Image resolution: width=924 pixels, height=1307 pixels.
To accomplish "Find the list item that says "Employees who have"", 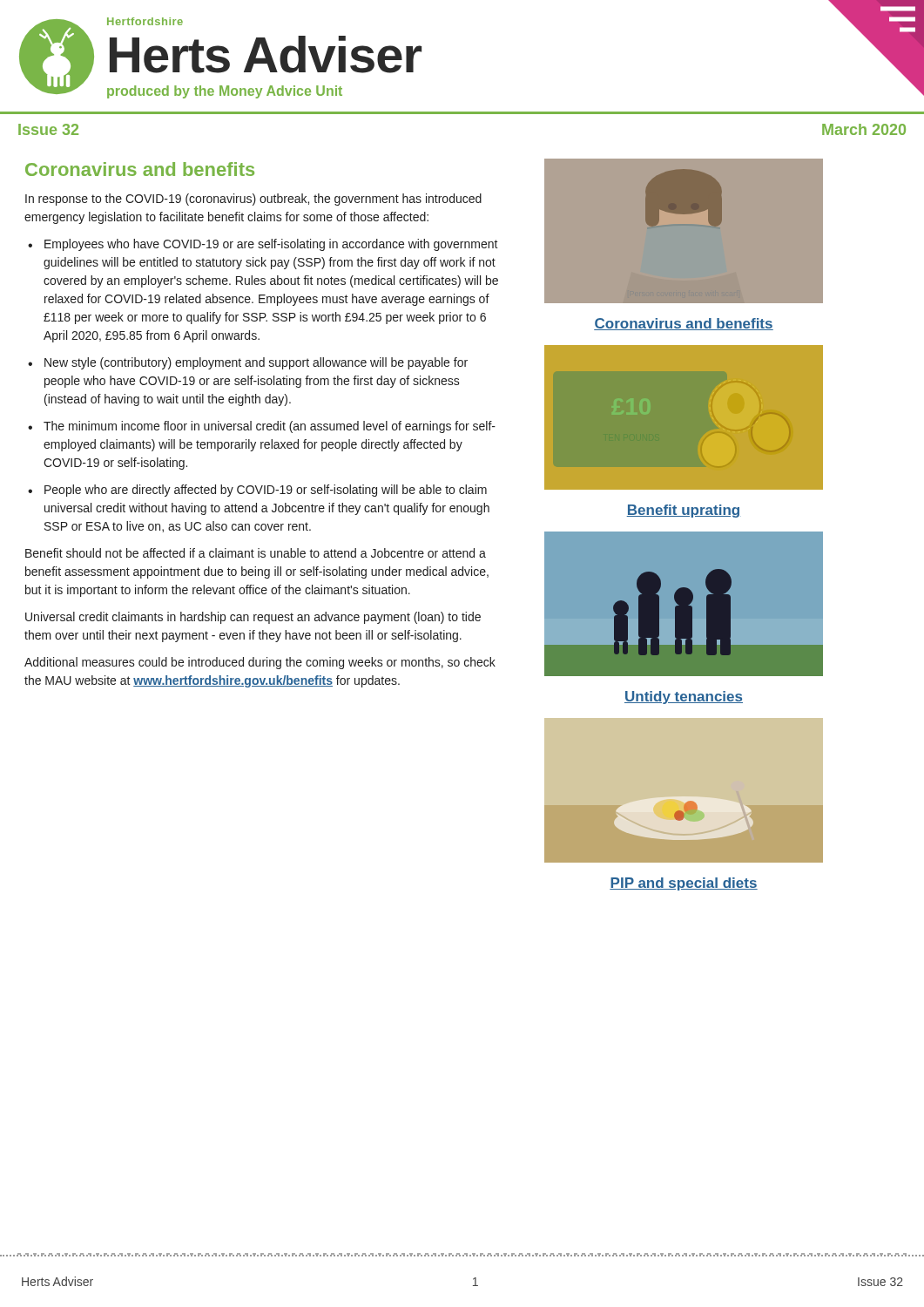I will pos(271,290).
